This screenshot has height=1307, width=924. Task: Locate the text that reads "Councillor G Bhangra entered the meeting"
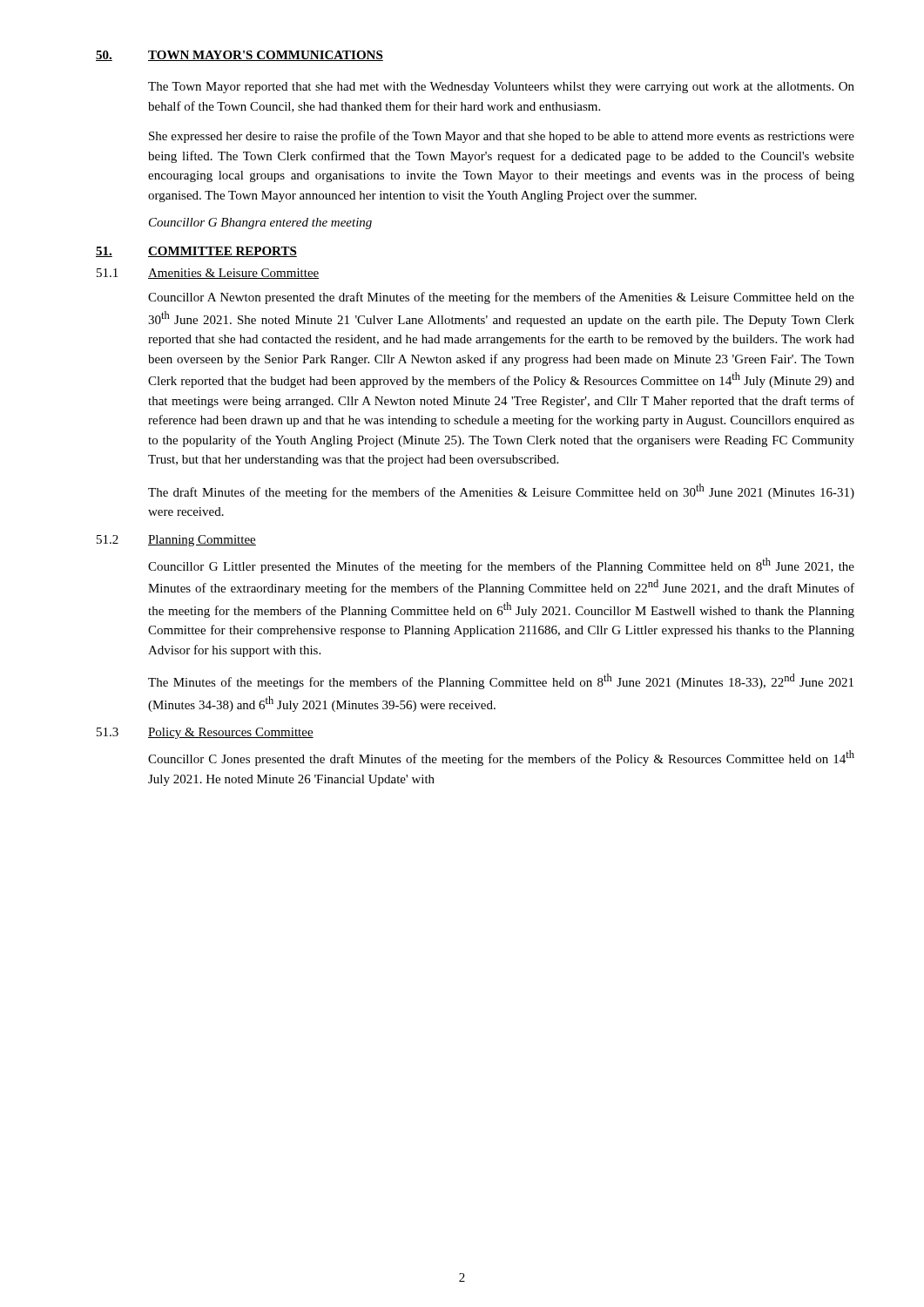point(260,222)
